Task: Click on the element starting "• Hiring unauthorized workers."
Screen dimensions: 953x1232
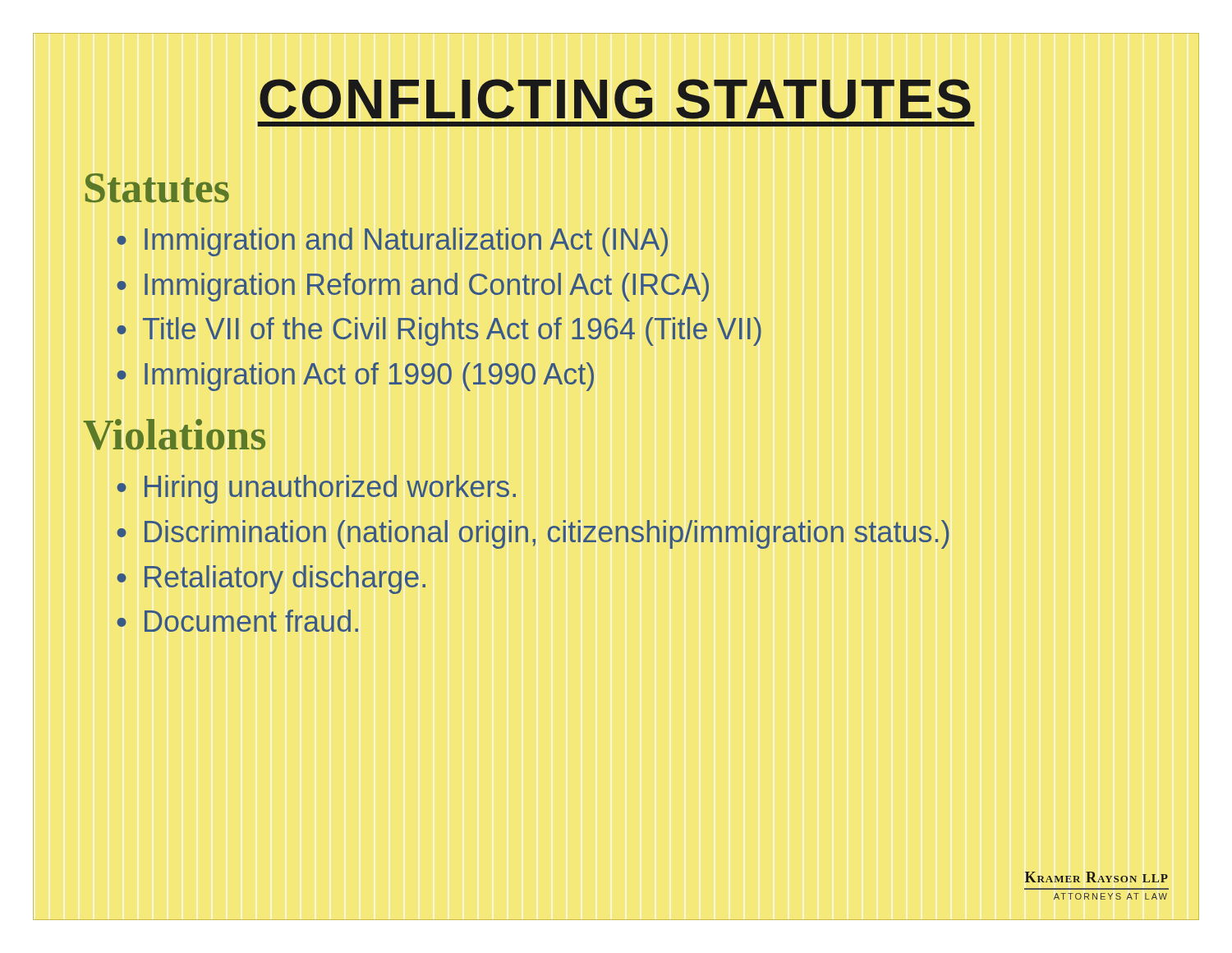Action: click(317, 488)
